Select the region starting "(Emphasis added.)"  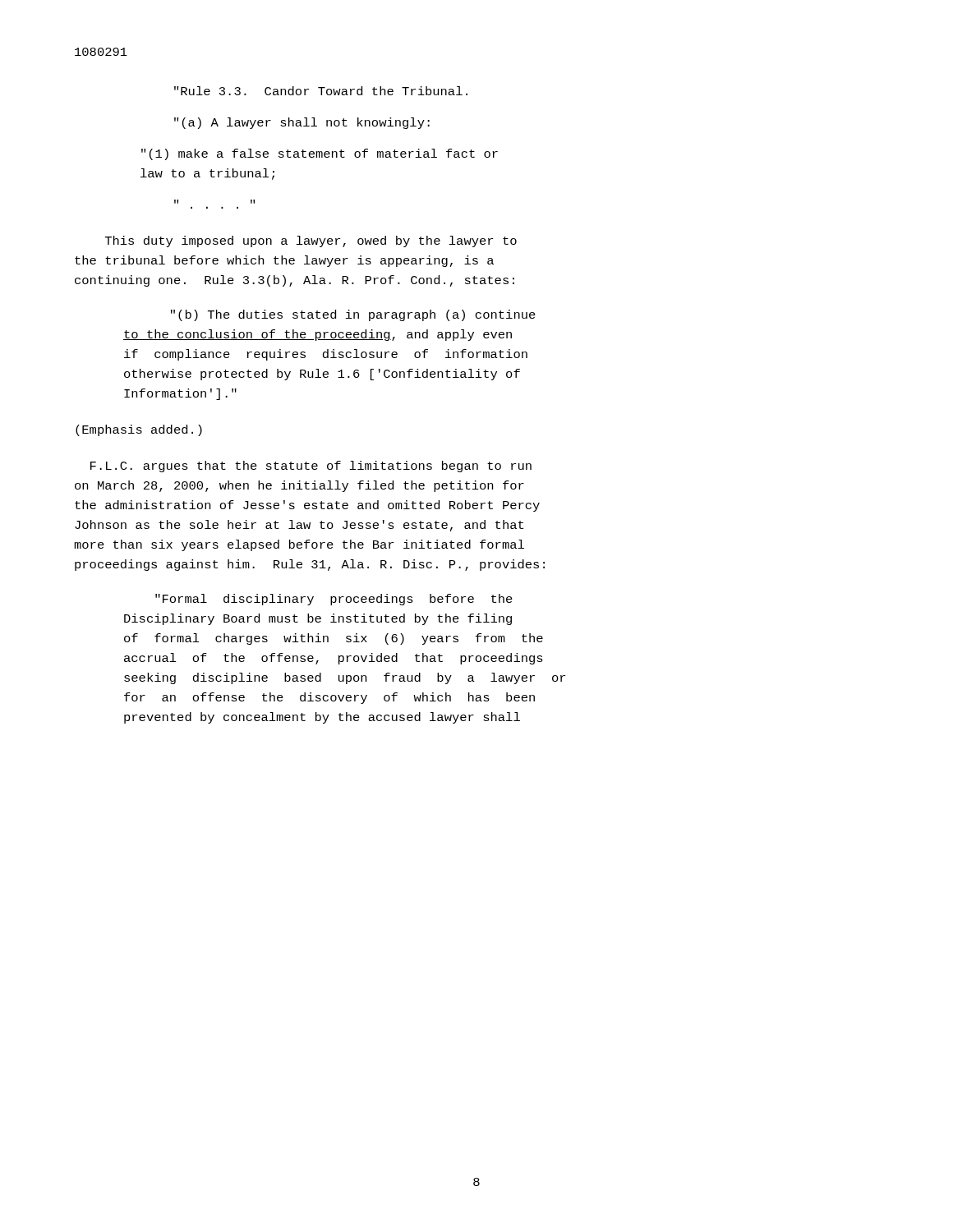point(139,431)
